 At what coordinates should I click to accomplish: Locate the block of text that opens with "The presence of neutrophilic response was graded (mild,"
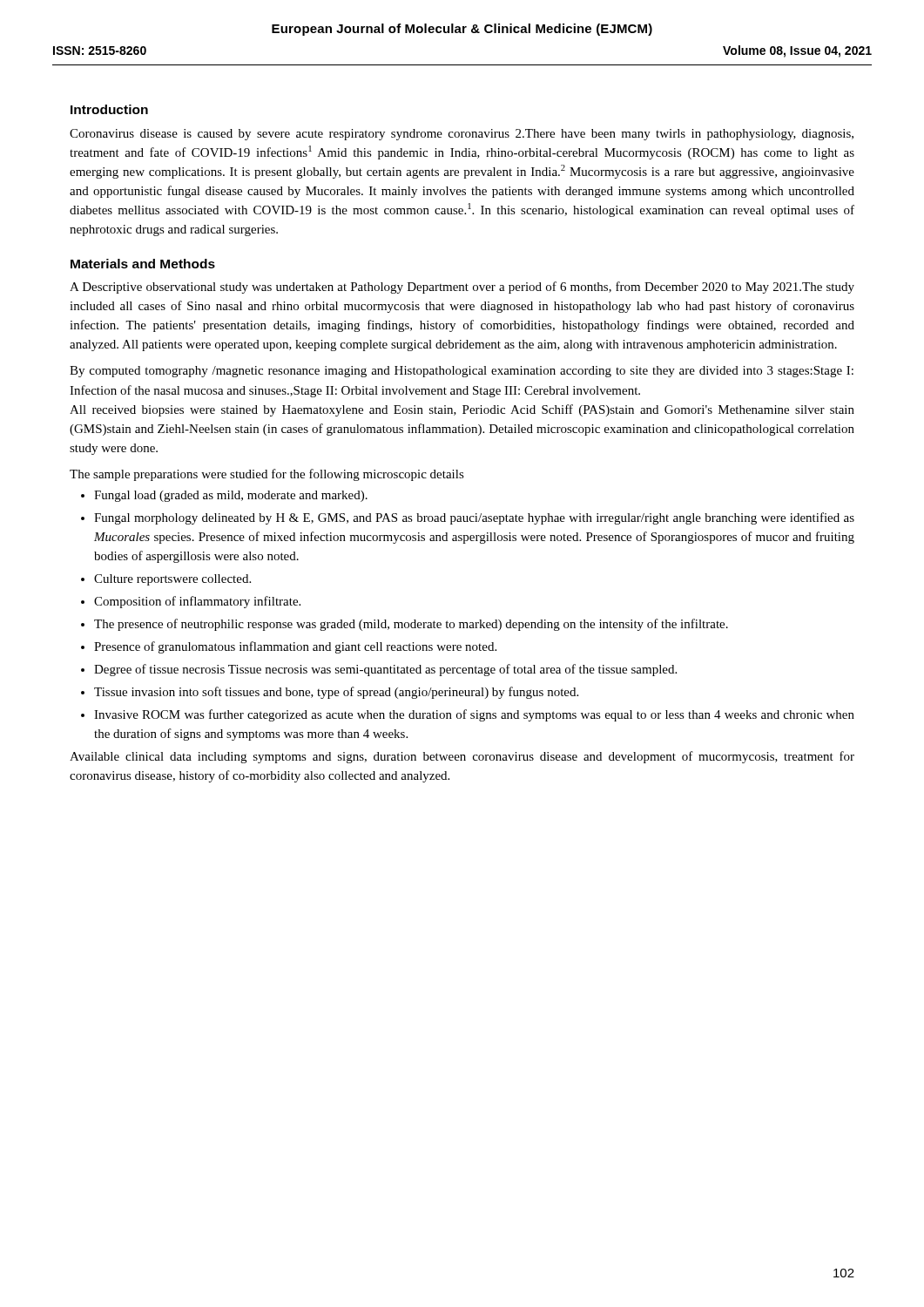coord(411,624)
